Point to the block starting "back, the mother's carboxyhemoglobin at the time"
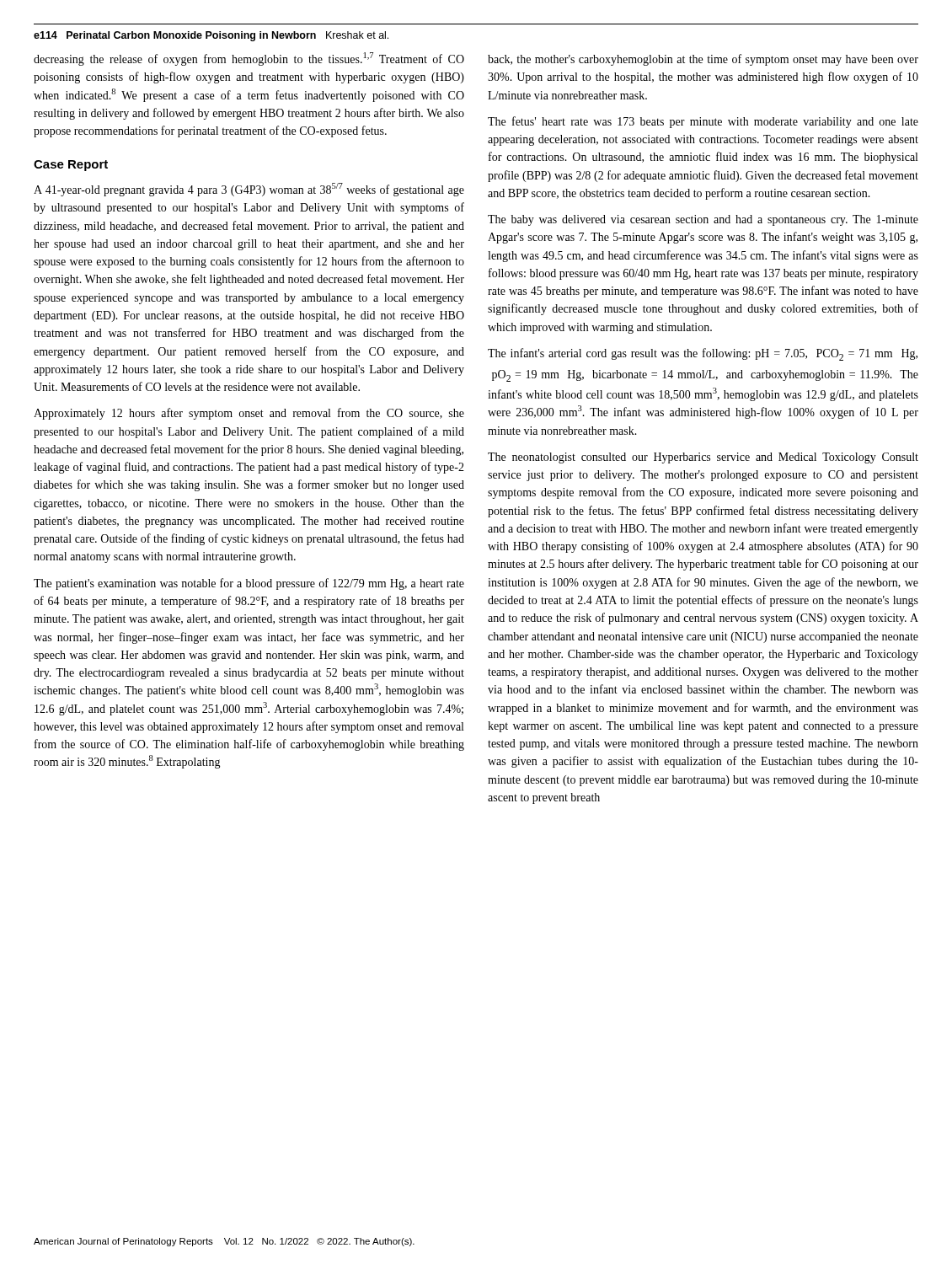This screenshot has width=952, height=1264. pos(703,60)
